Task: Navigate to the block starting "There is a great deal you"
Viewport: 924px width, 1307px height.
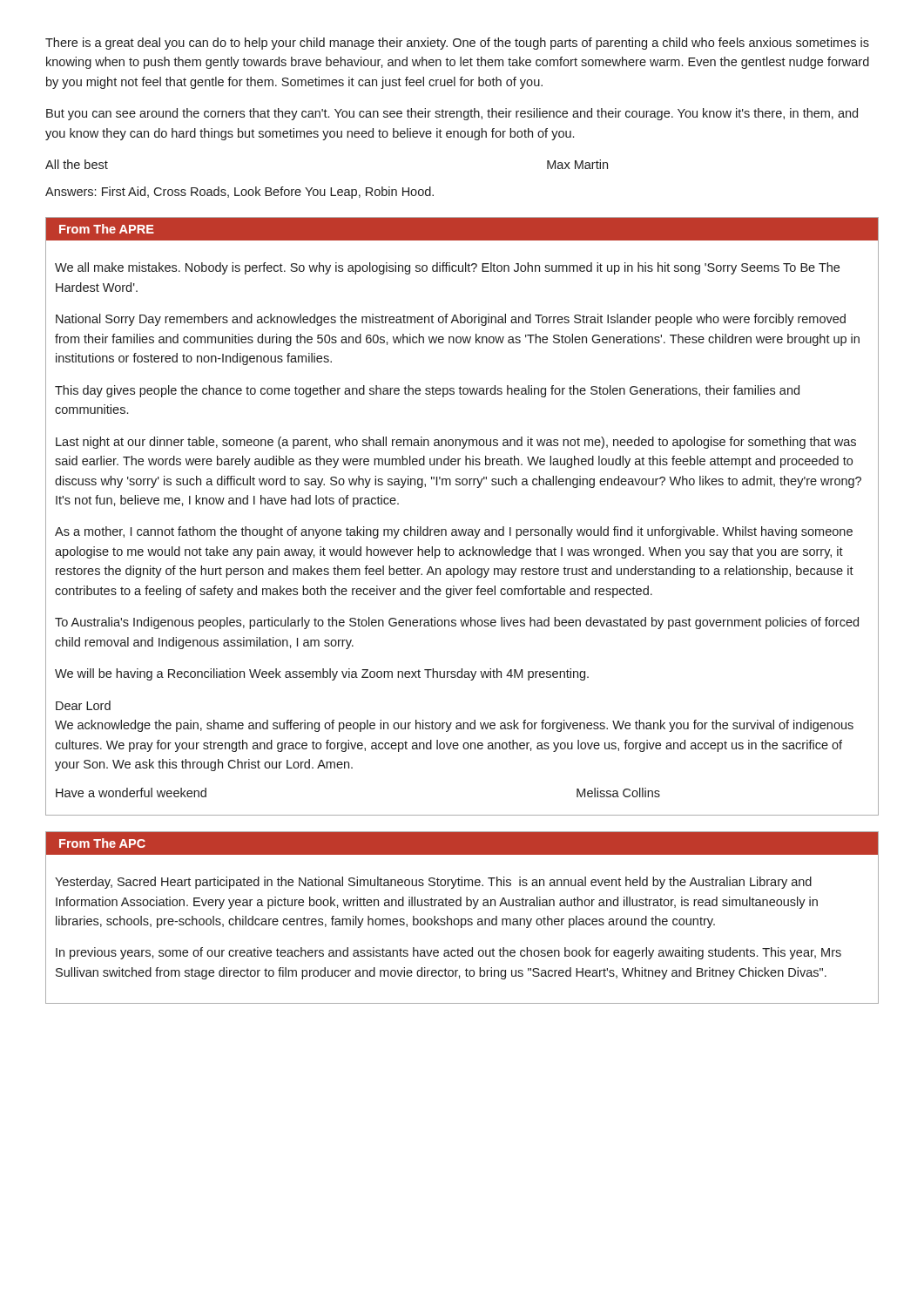Action: (457, 62)
